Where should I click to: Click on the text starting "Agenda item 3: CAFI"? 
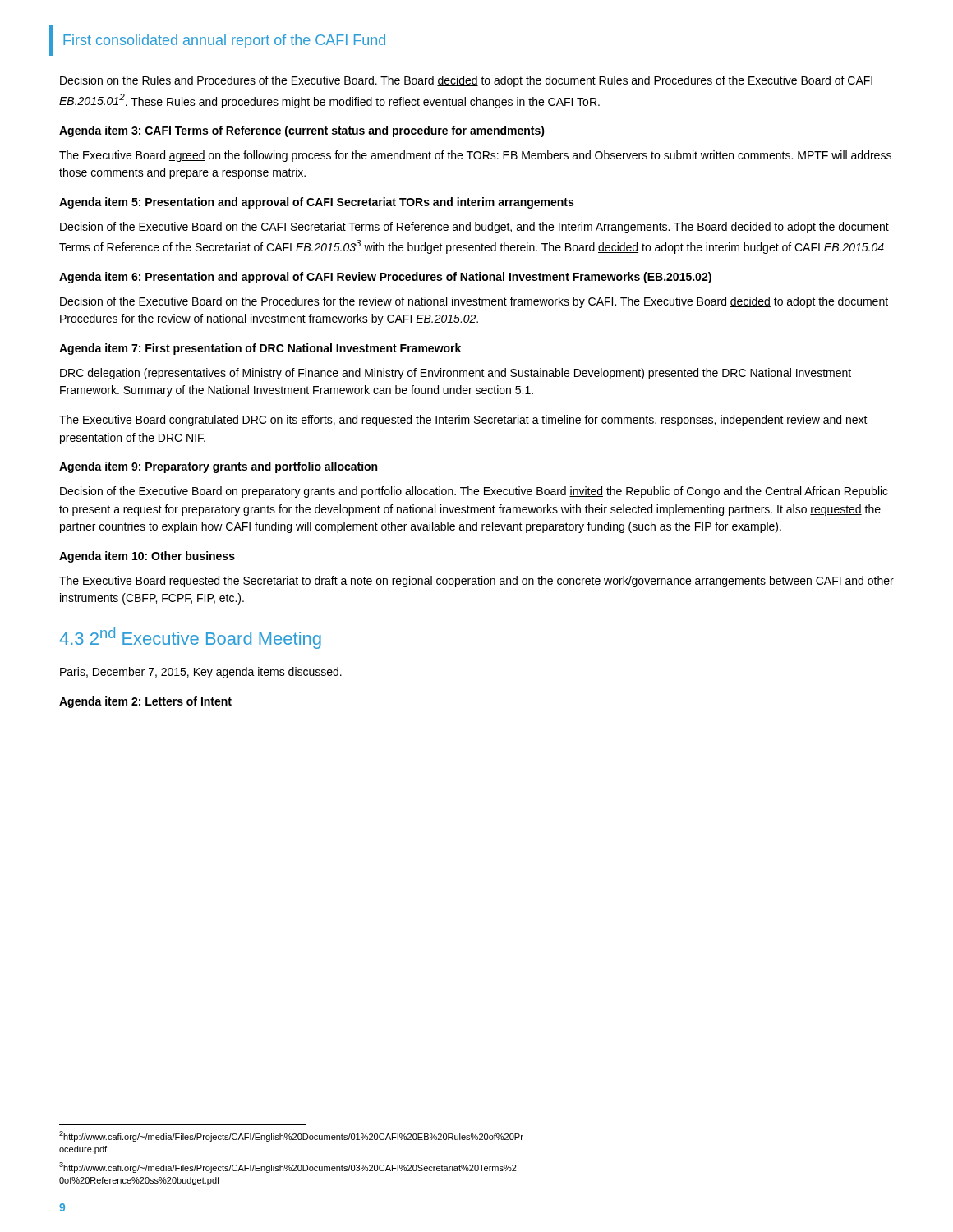[302, 131]
